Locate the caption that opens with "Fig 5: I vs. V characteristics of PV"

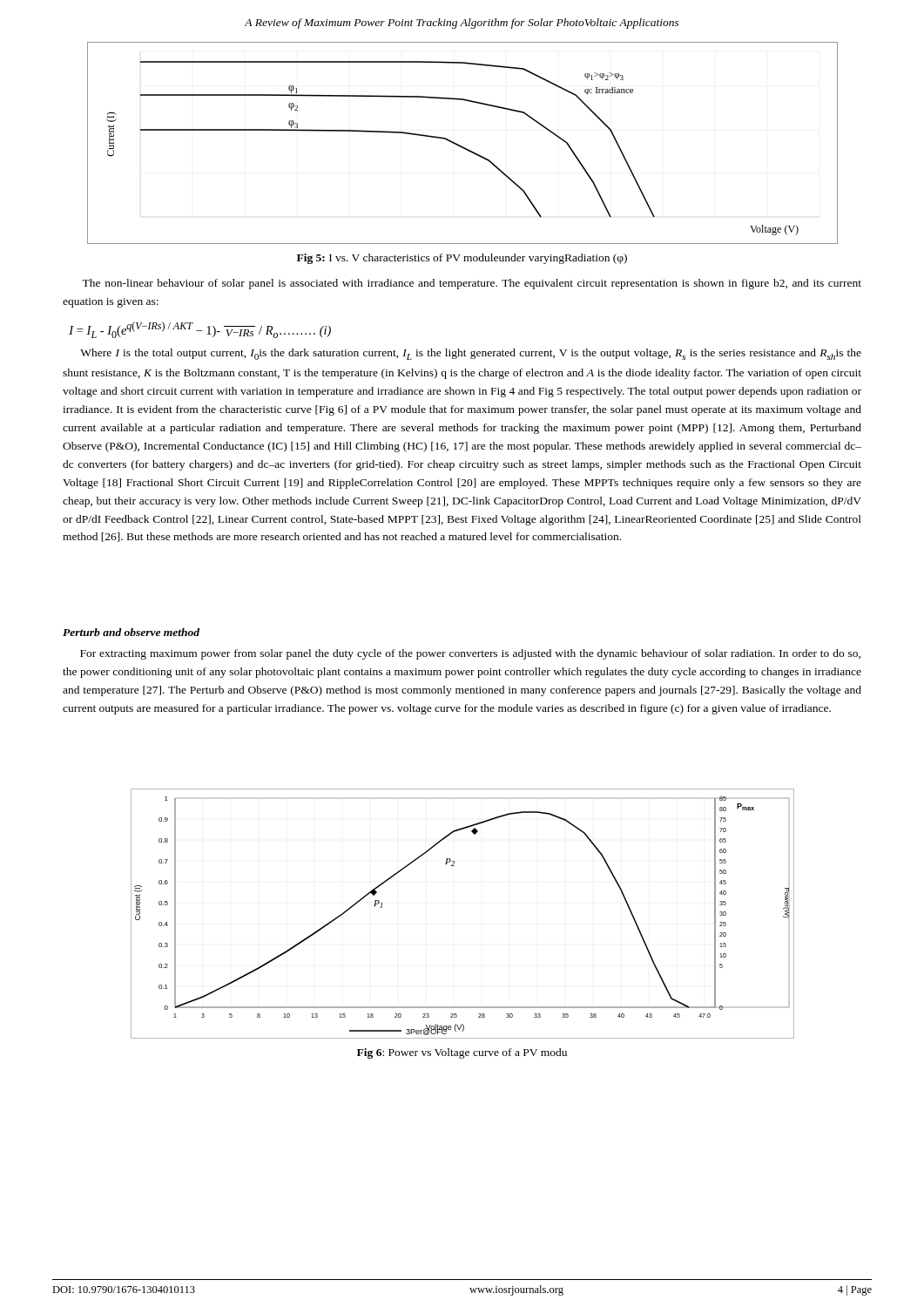462,257
